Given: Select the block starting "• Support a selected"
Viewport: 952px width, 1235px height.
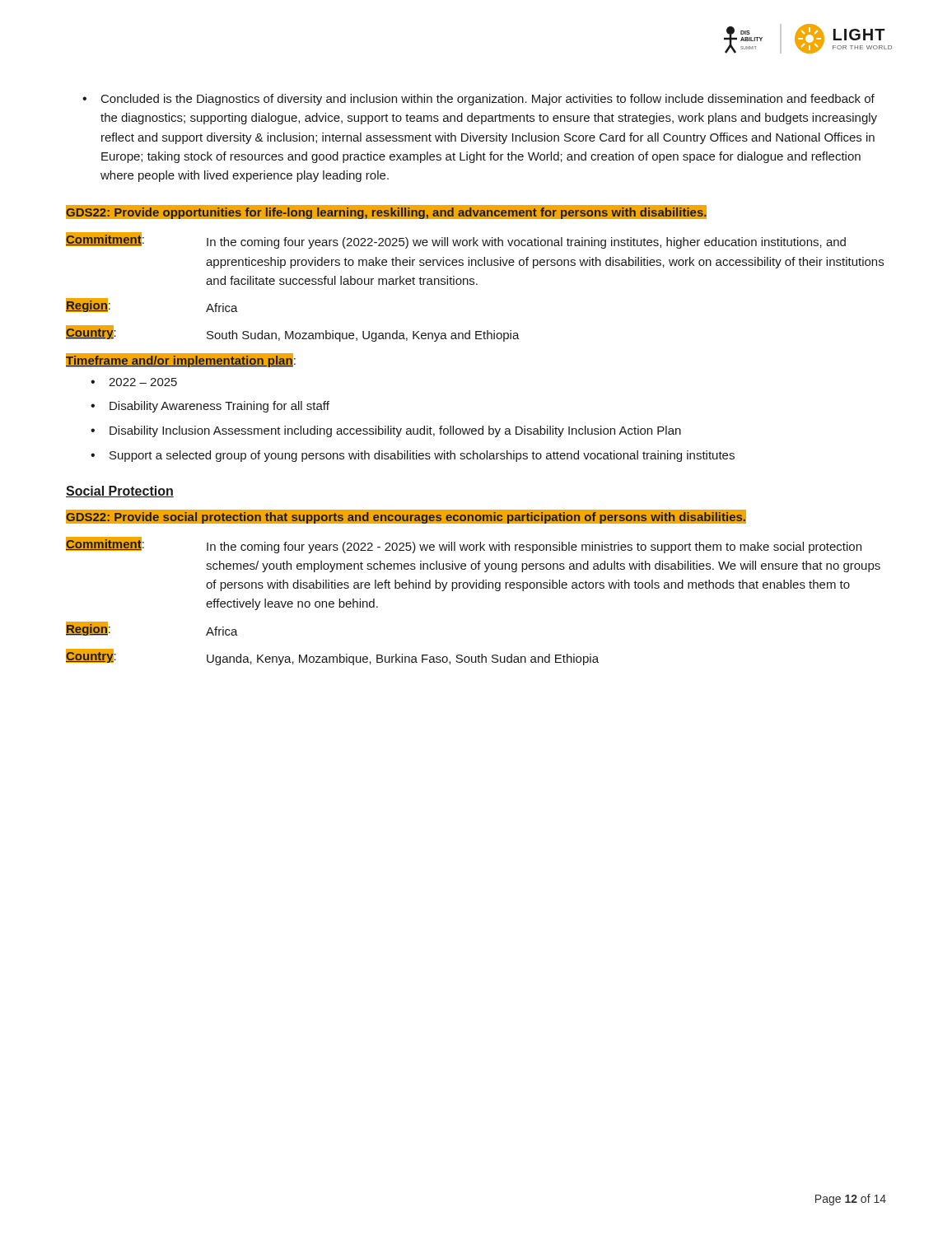Looking at the screenshot, I should coord(488,456).
